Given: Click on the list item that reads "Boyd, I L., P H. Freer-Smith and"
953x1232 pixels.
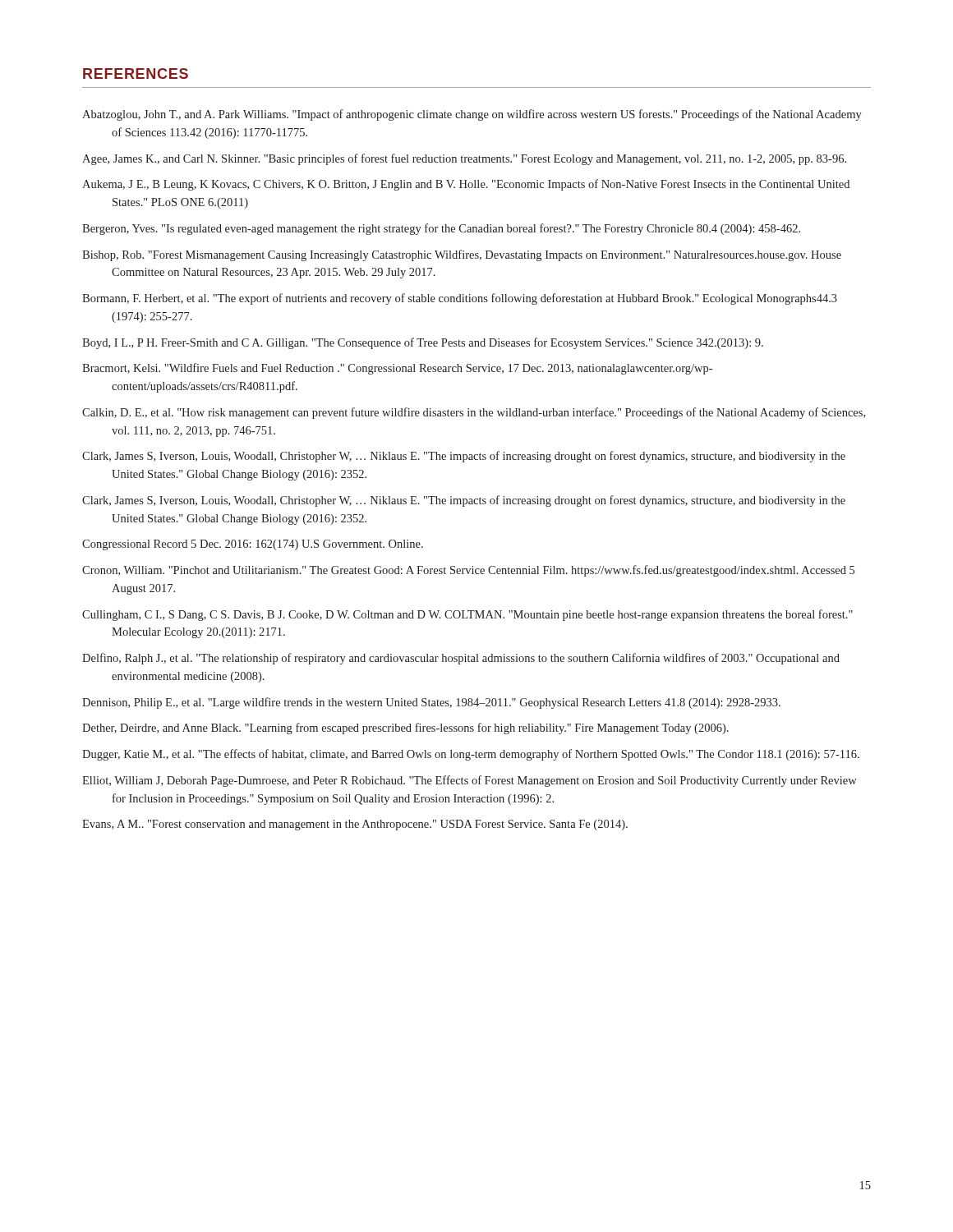Looking at the screenshot, I should click(423, 342).
